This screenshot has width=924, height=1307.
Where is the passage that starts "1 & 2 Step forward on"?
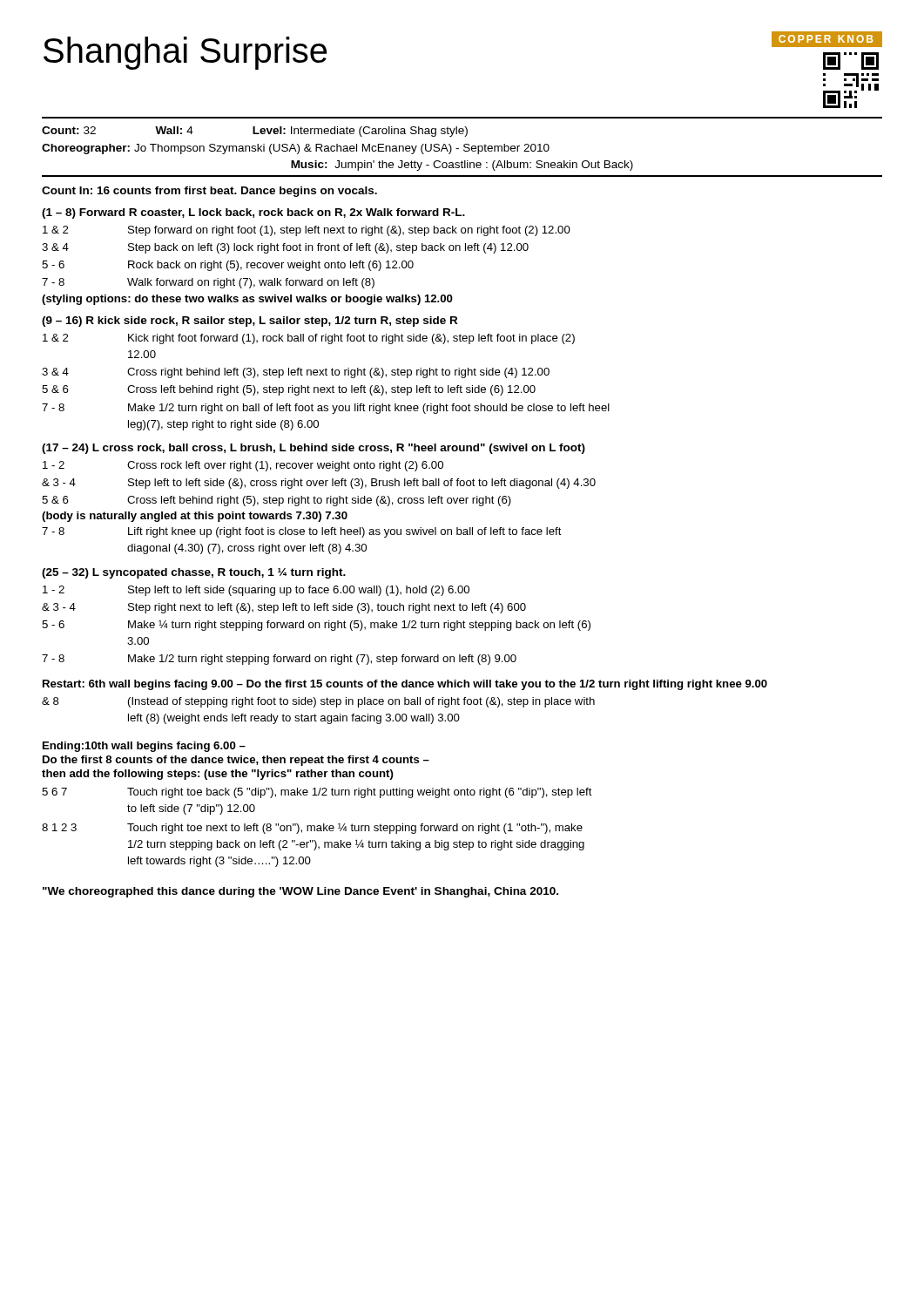(x=462, y=229)
